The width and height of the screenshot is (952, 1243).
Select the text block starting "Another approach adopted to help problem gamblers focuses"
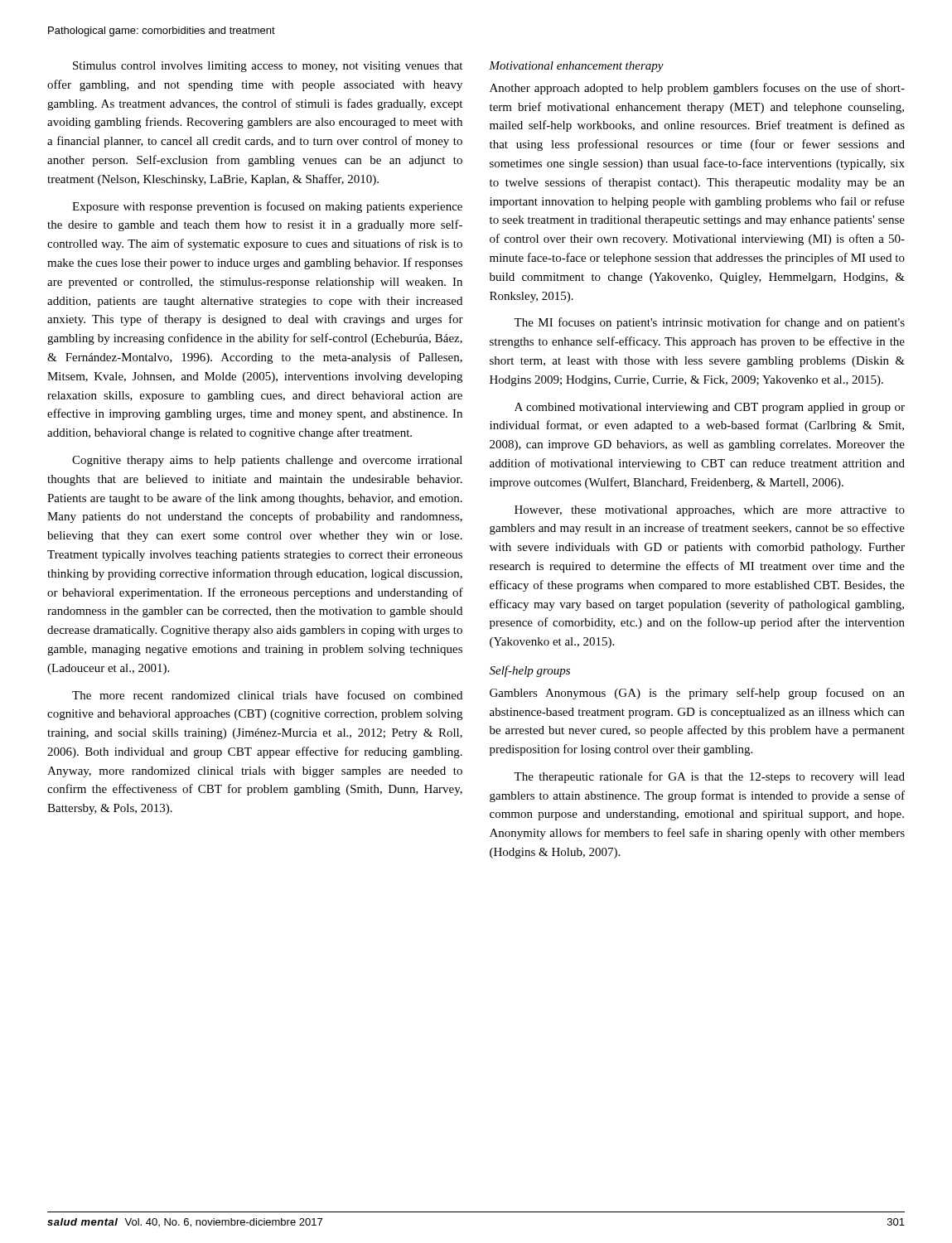pos(697,192)
